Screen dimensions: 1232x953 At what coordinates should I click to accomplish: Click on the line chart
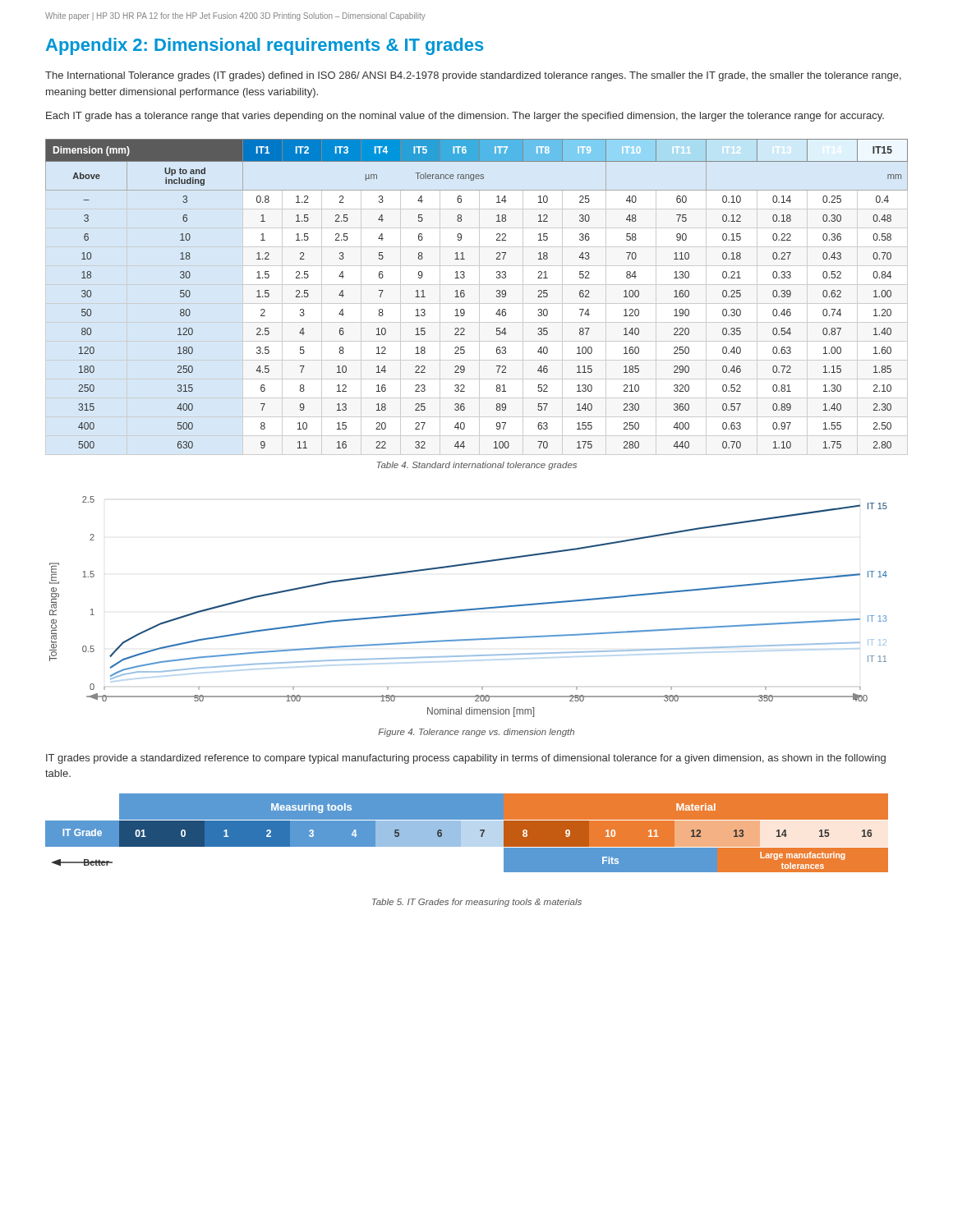click(476, 603)
